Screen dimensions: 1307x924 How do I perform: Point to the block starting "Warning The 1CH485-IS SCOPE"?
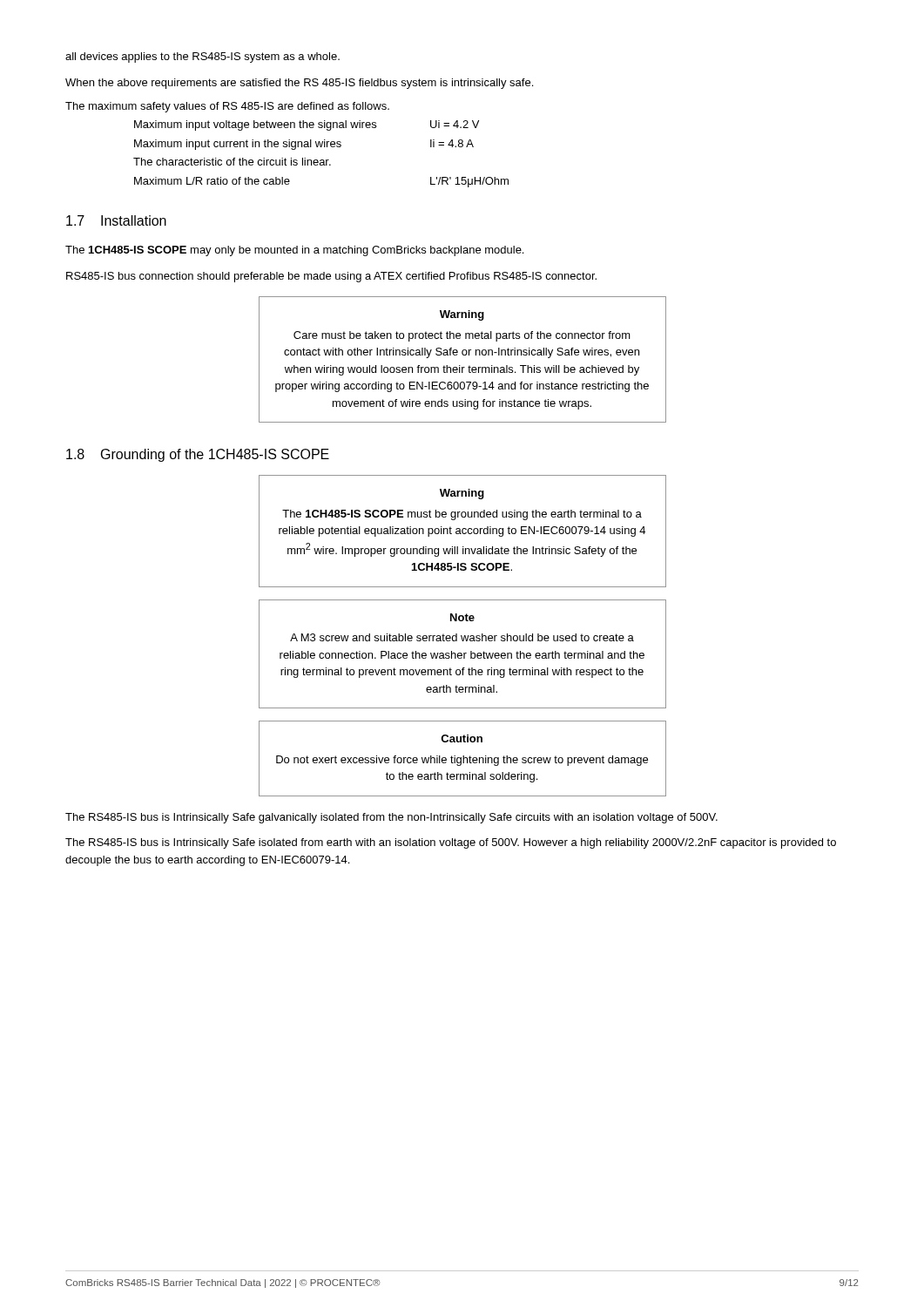click(462, 531)
